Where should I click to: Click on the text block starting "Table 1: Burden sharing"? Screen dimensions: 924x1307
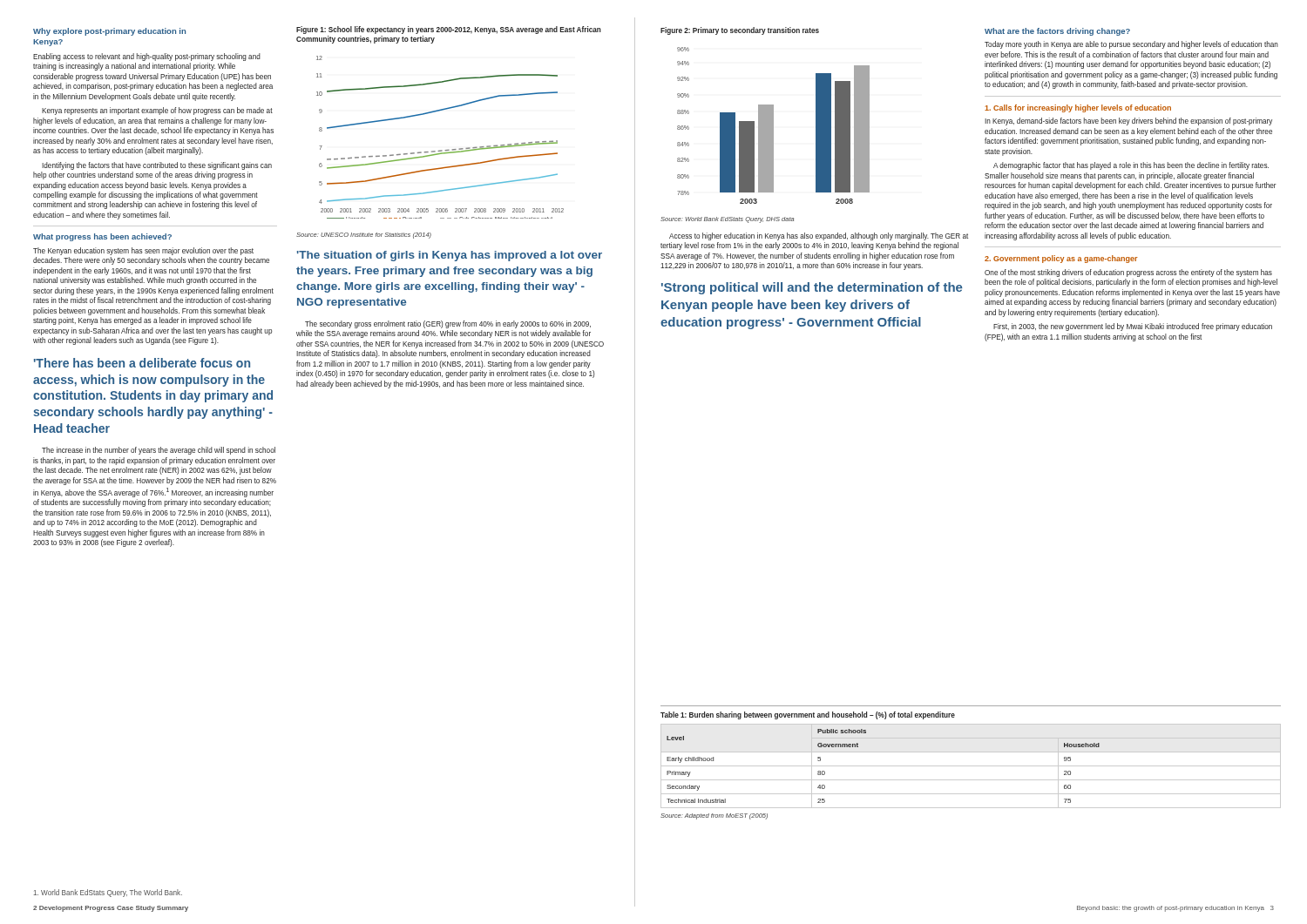(x=971, y=716)
